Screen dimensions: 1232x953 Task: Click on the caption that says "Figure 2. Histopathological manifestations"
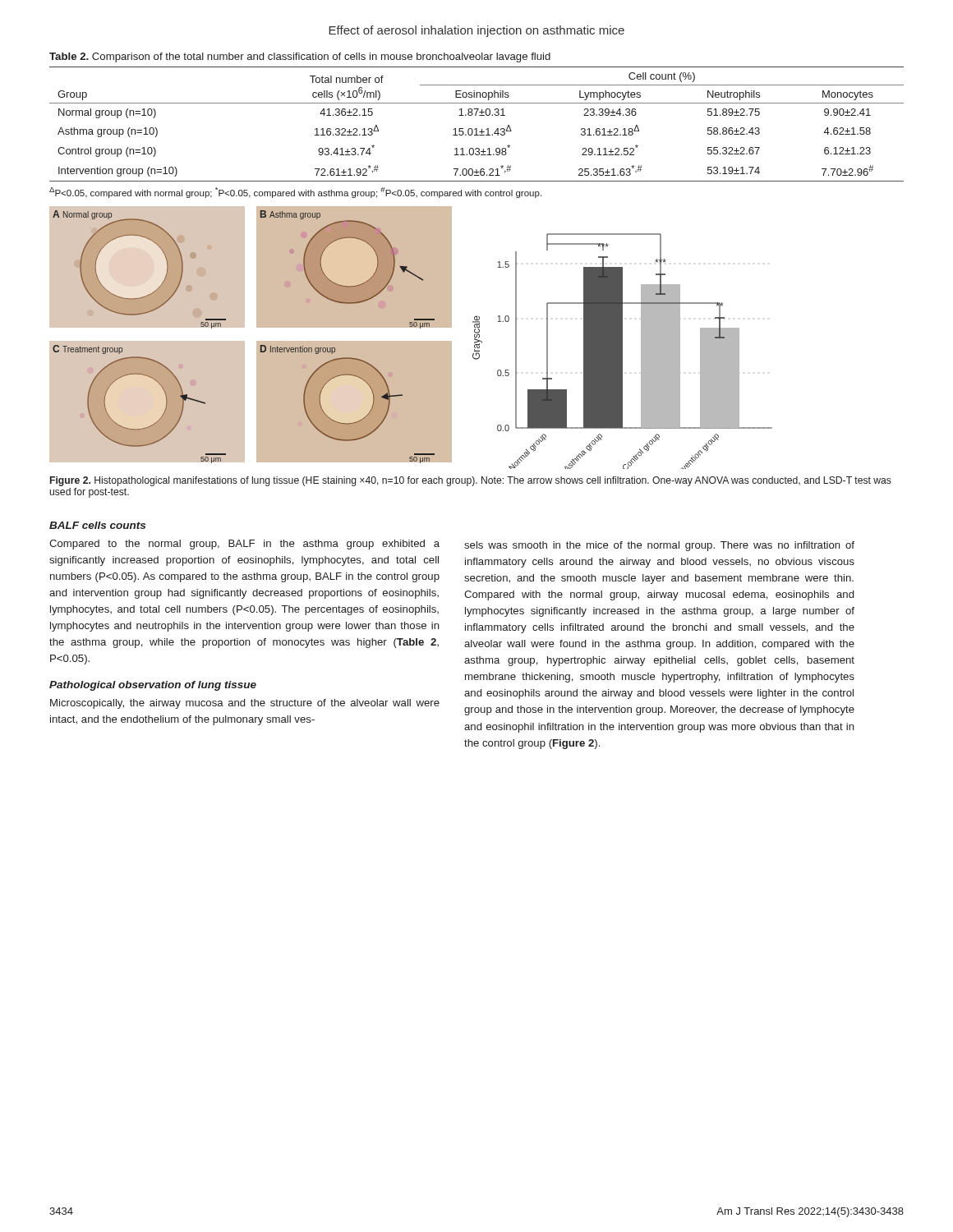pyautogui.click(x=470, y=486)
